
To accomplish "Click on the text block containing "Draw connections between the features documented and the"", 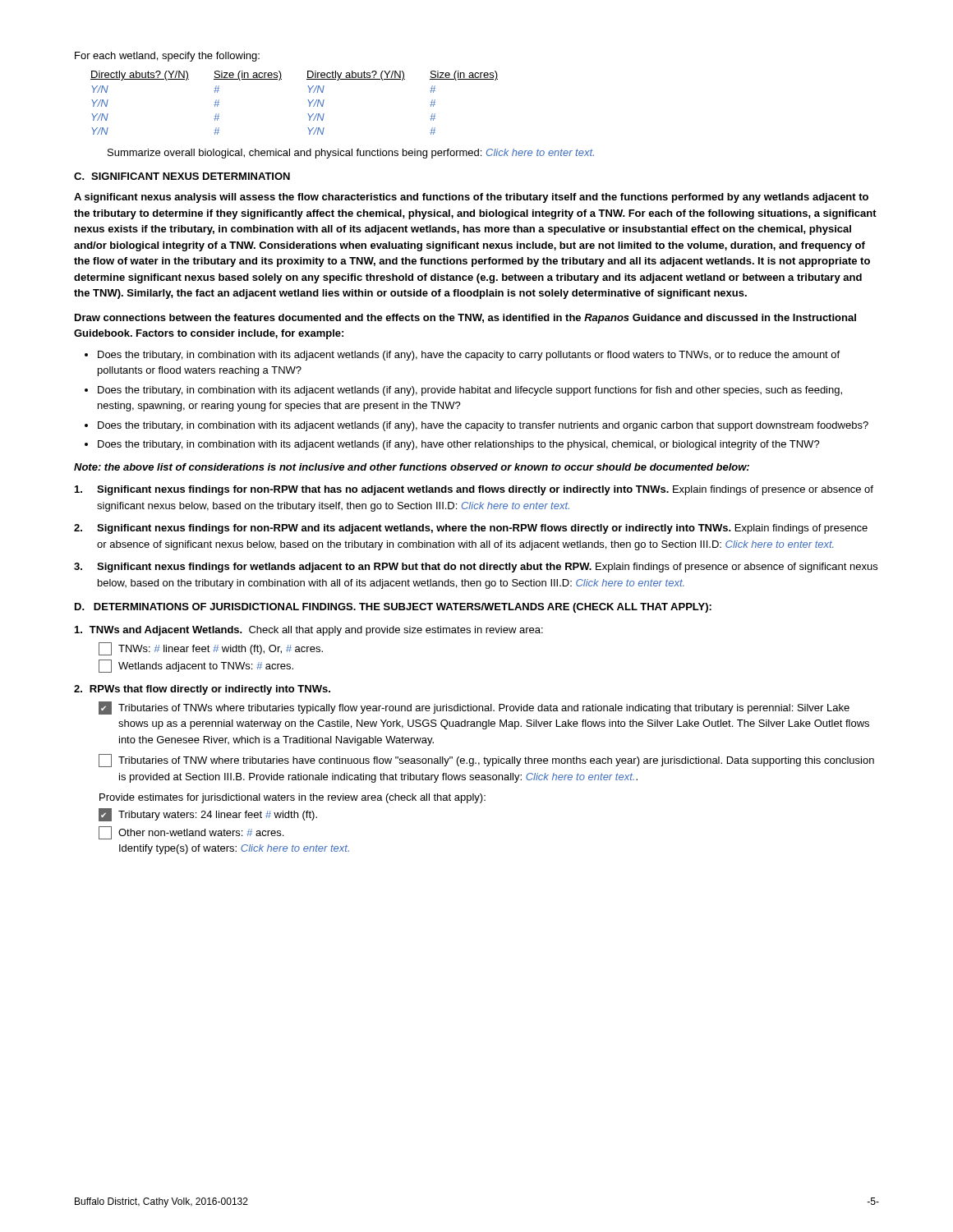I will (x=465, y=325).
